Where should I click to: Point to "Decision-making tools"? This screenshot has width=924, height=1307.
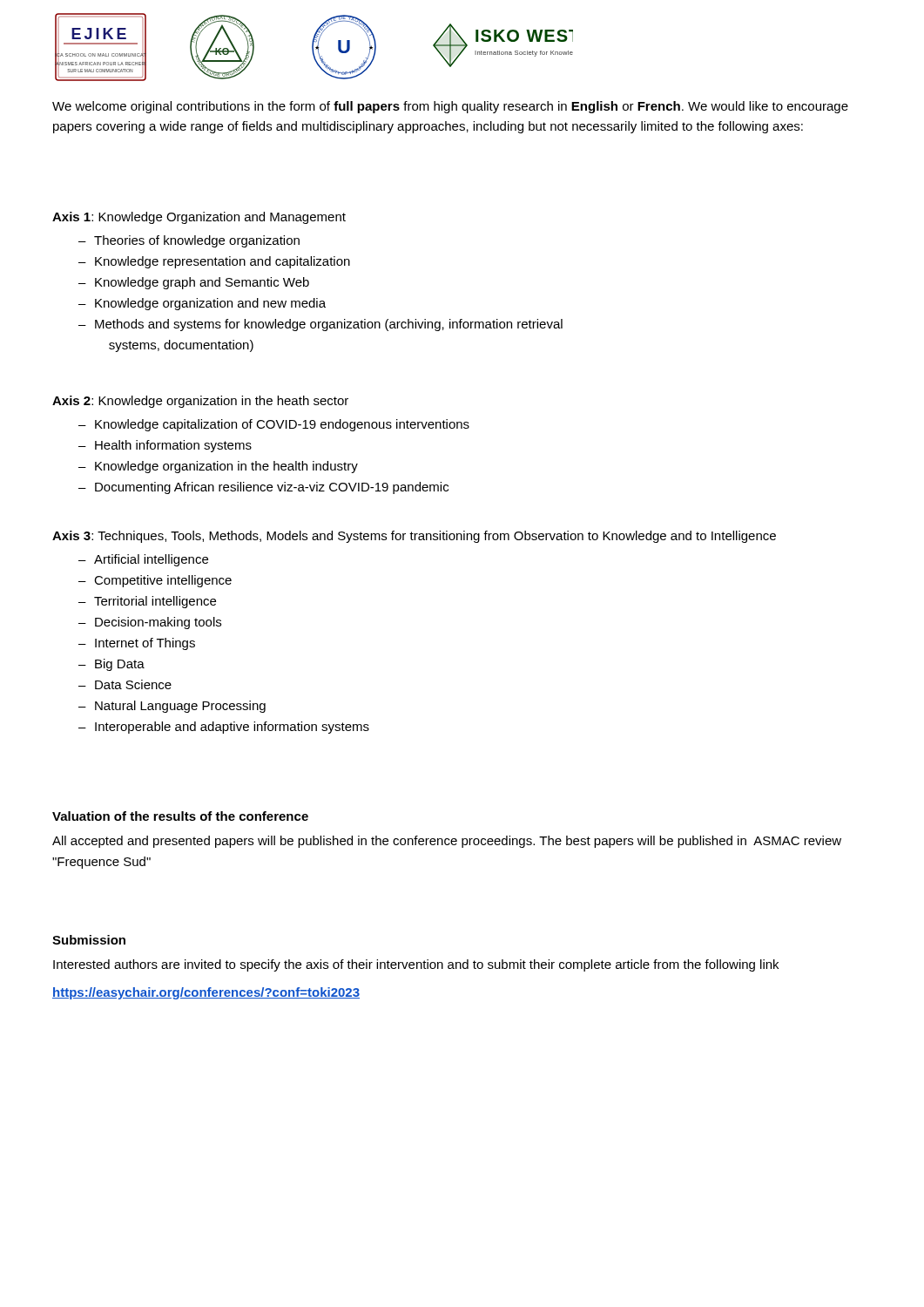pyautogui.click(x=158, y=622)
